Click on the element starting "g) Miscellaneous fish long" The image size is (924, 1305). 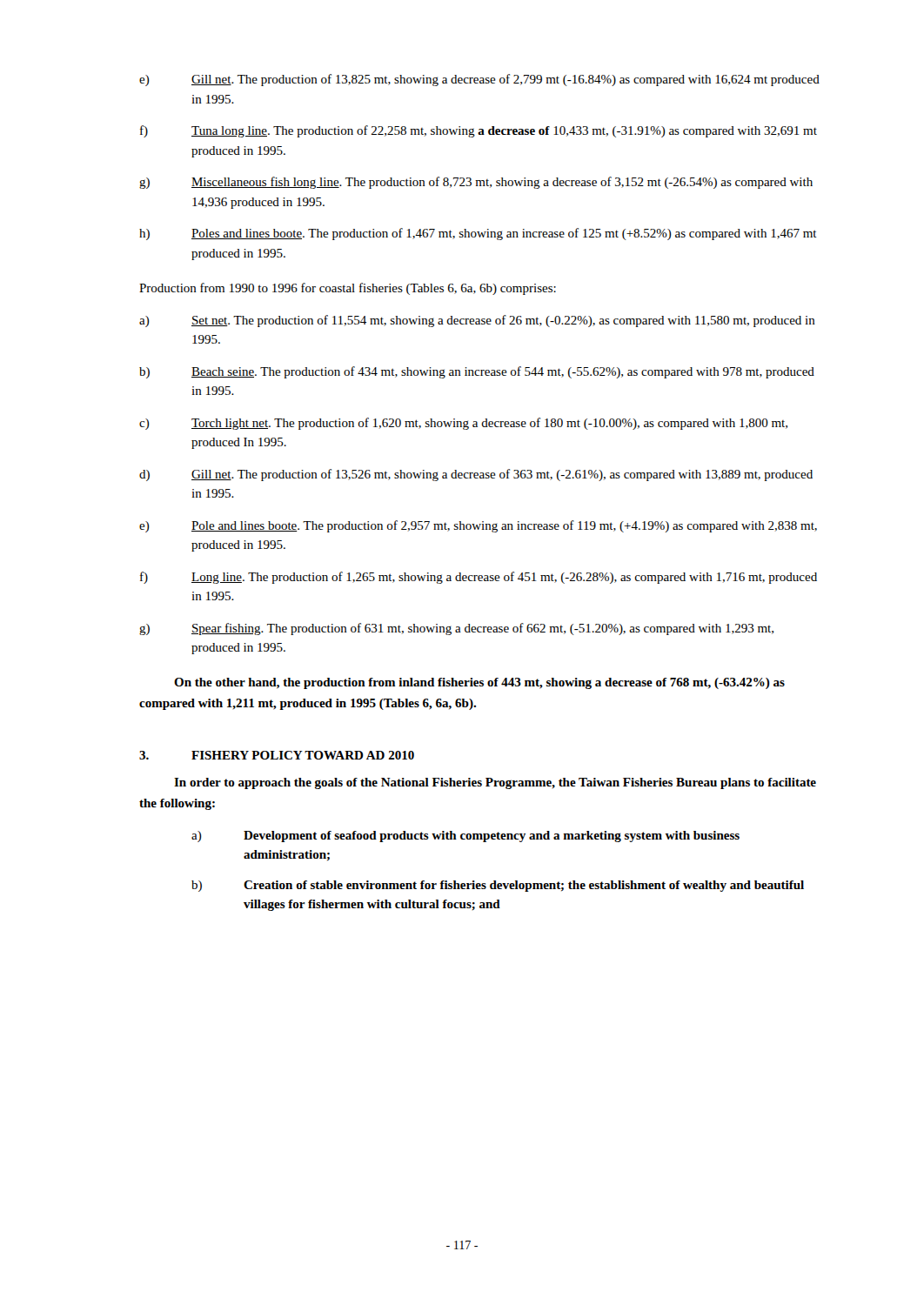click(x=479, y=192)
